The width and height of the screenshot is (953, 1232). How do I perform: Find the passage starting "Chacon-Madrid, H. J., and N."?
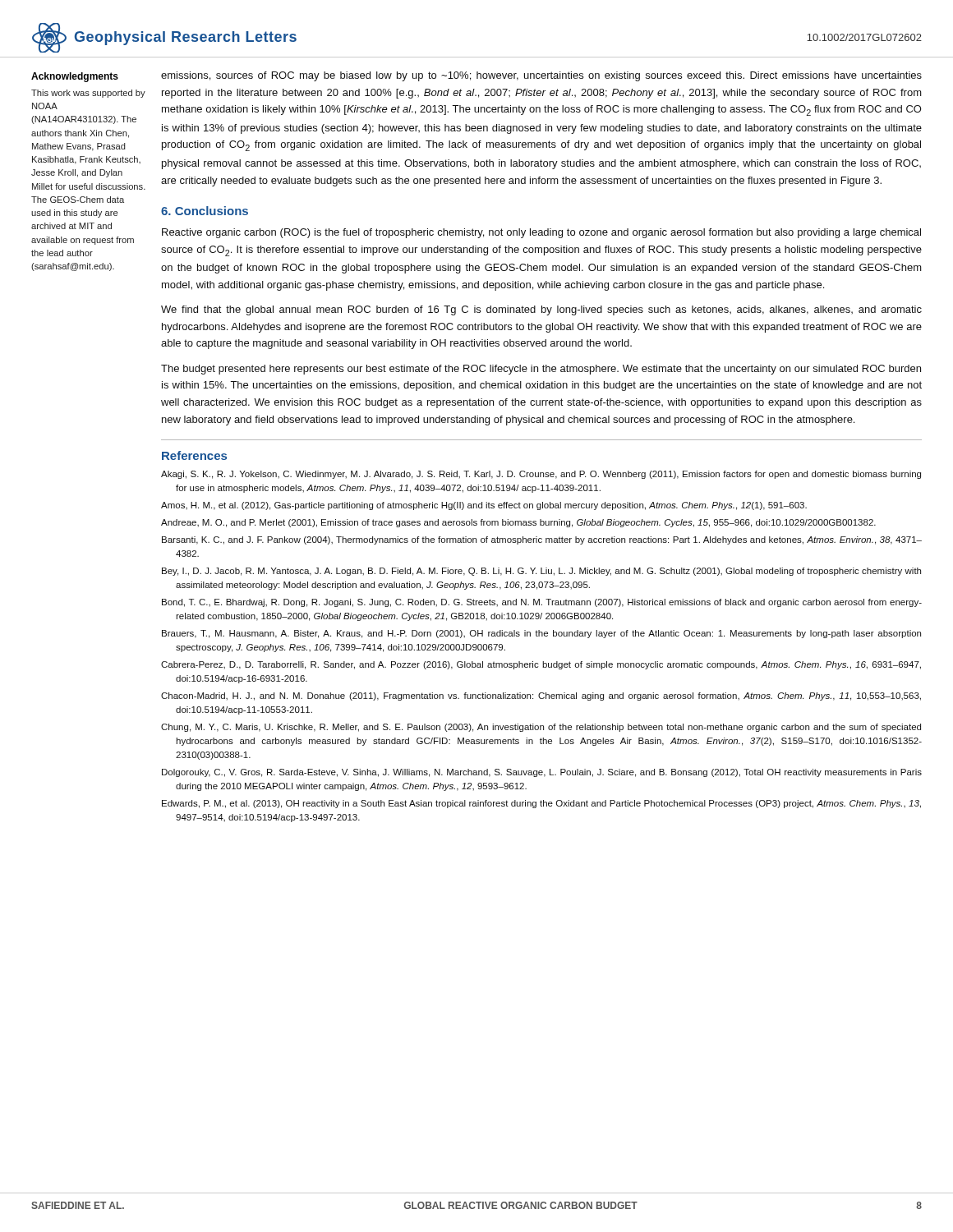541,703
